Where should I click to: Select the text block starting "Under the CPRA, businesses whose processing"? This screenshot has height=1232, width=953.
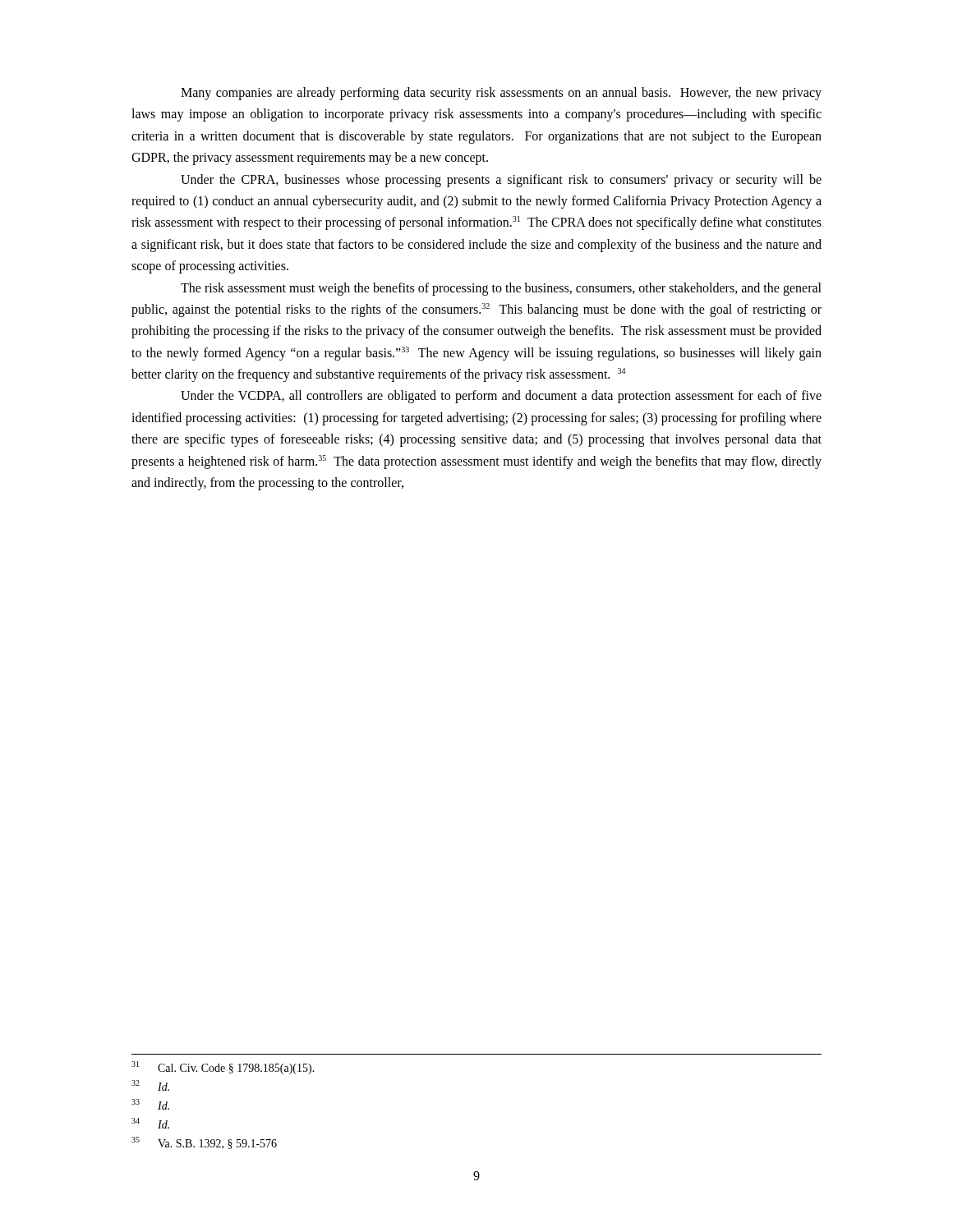tap(476, 222)
